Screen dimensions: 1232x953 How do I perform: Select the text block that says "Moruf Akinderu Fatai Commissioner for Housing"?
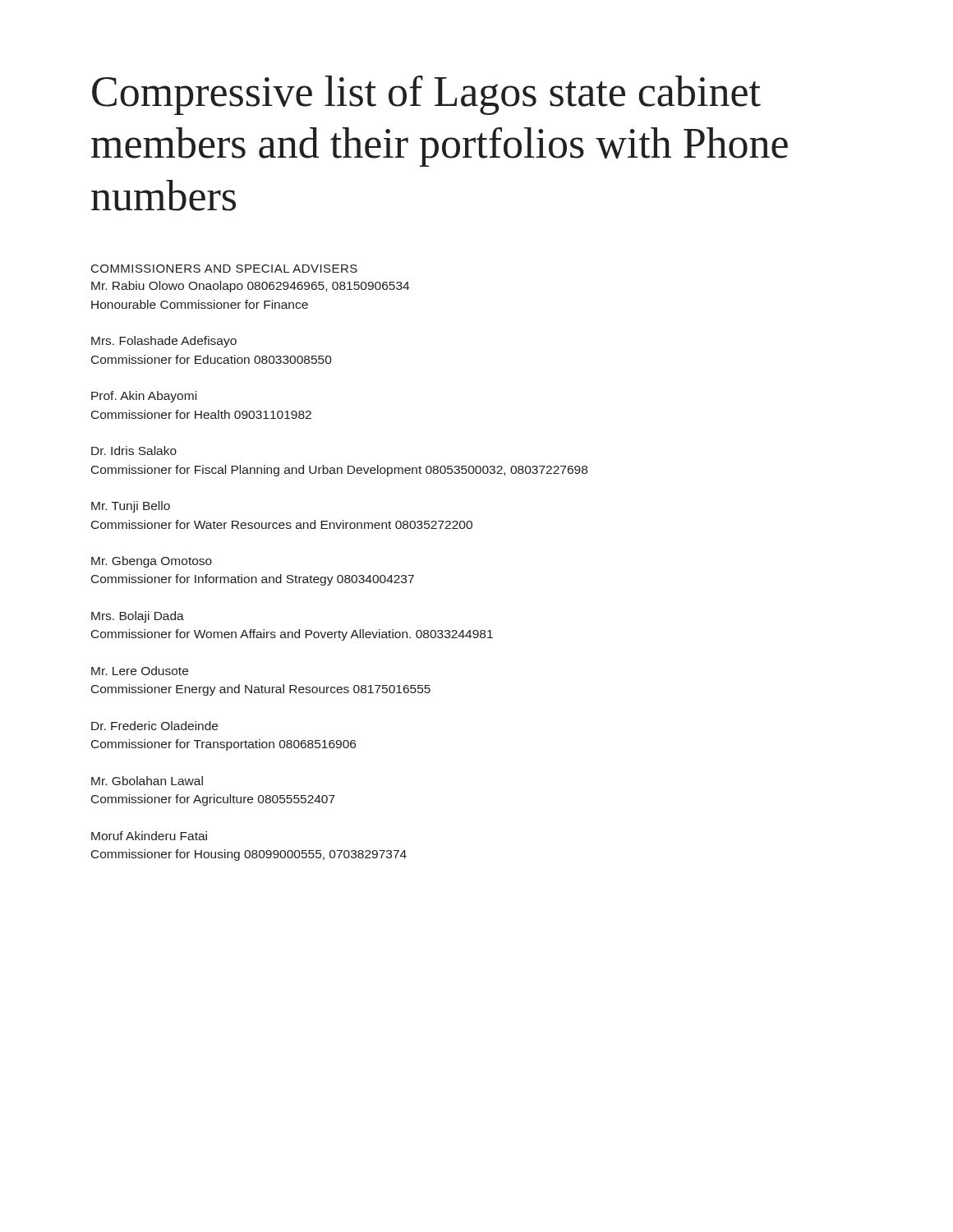tap(249, 845)
